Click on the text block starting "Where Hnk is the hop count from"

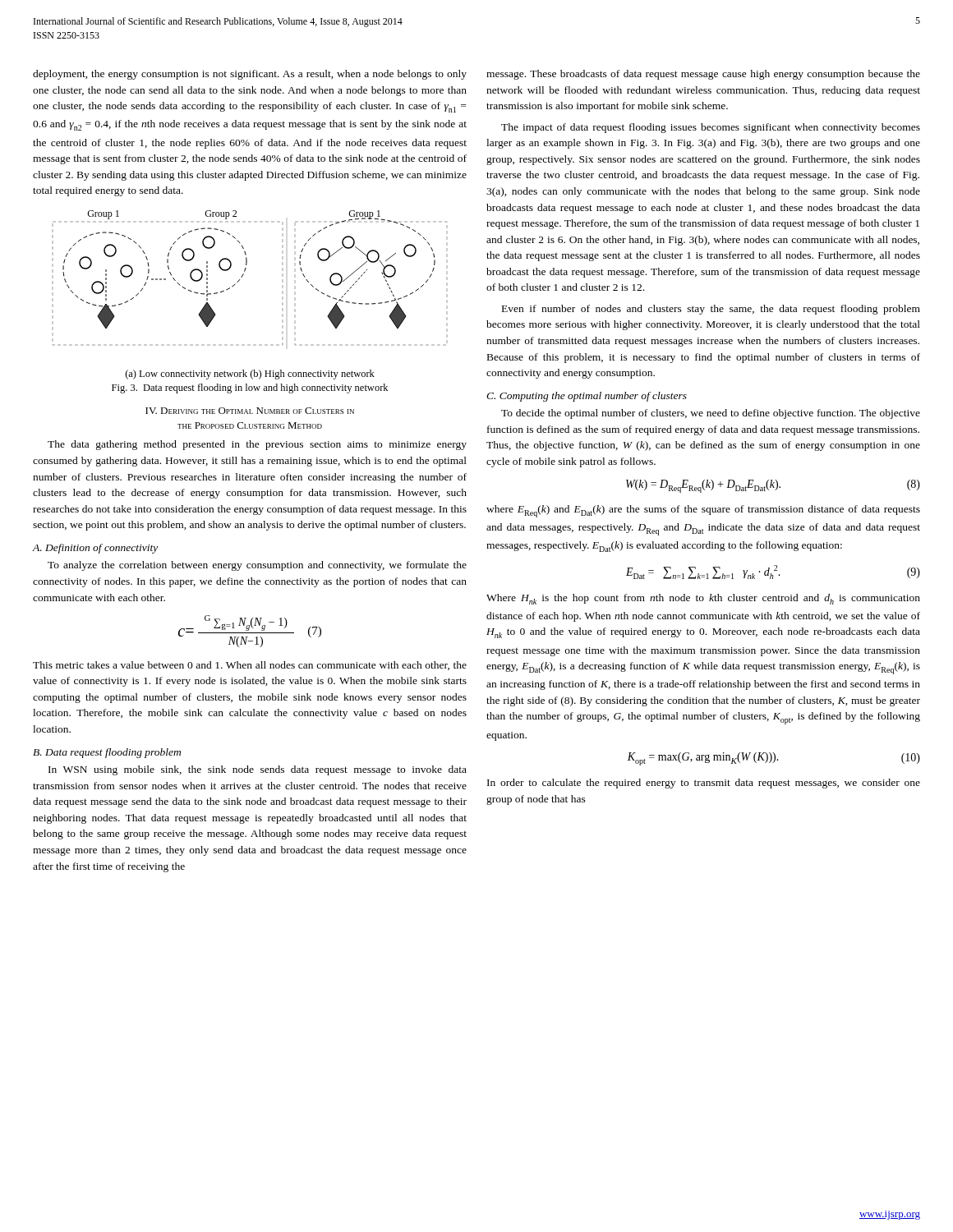click(x=703, y=666)
